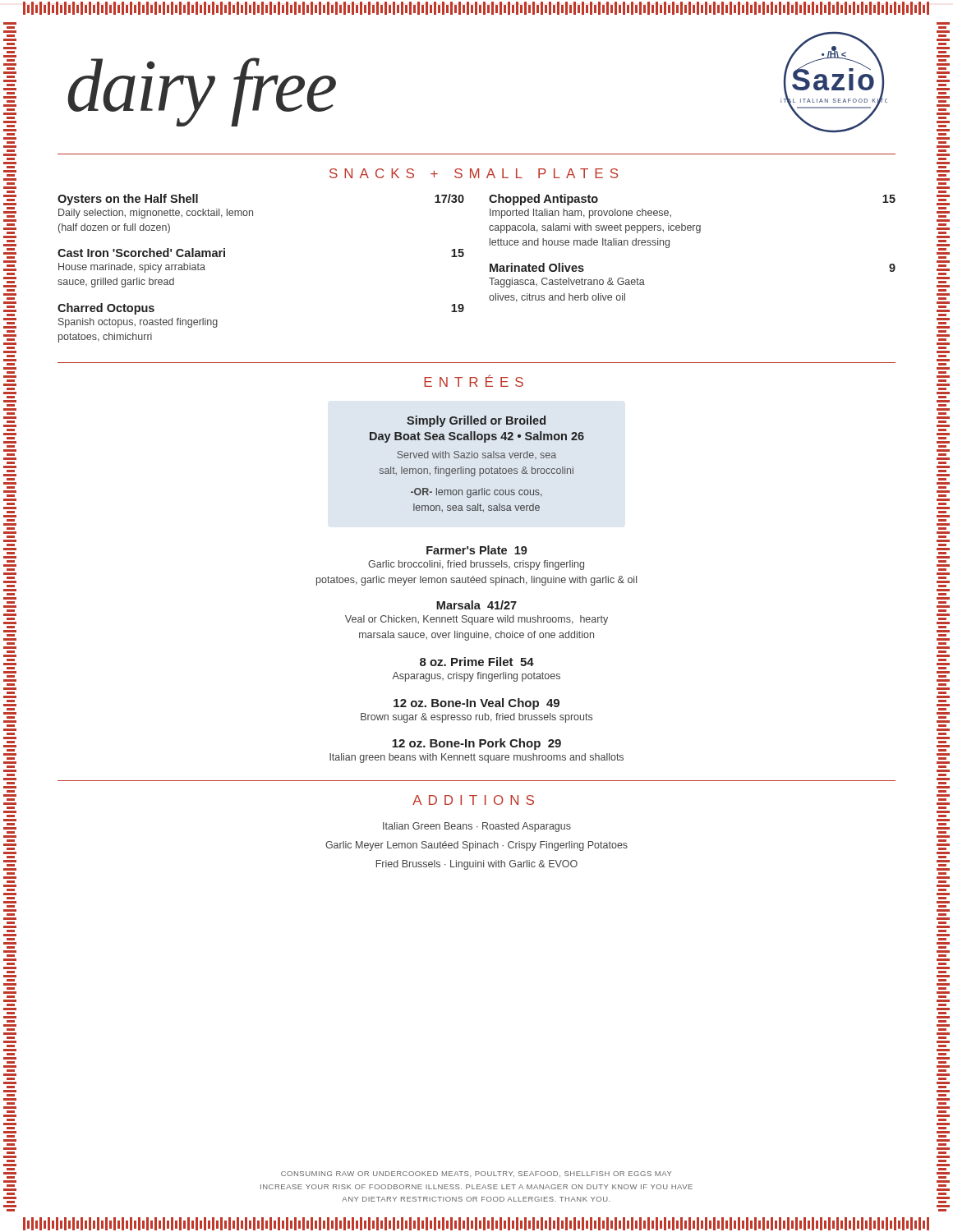Find the list item that says "Marinated Olives 9 Taggiasca, Castelvetrano & Gaetaolives, citrus"
The height and width of the screenshot is (1232, 953).
541,267
